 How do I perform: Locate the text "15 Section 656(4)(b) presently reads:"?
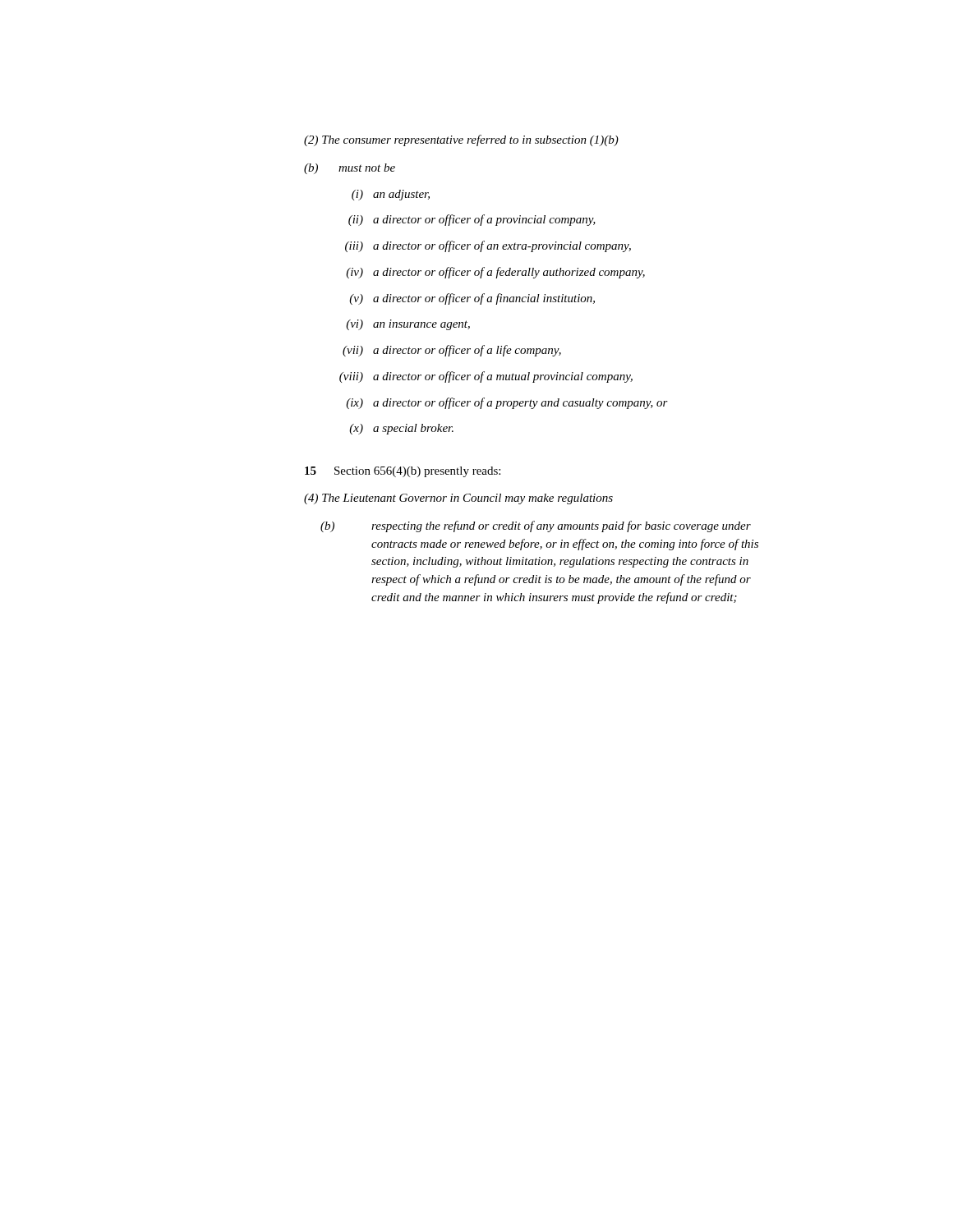click(403, 471)
